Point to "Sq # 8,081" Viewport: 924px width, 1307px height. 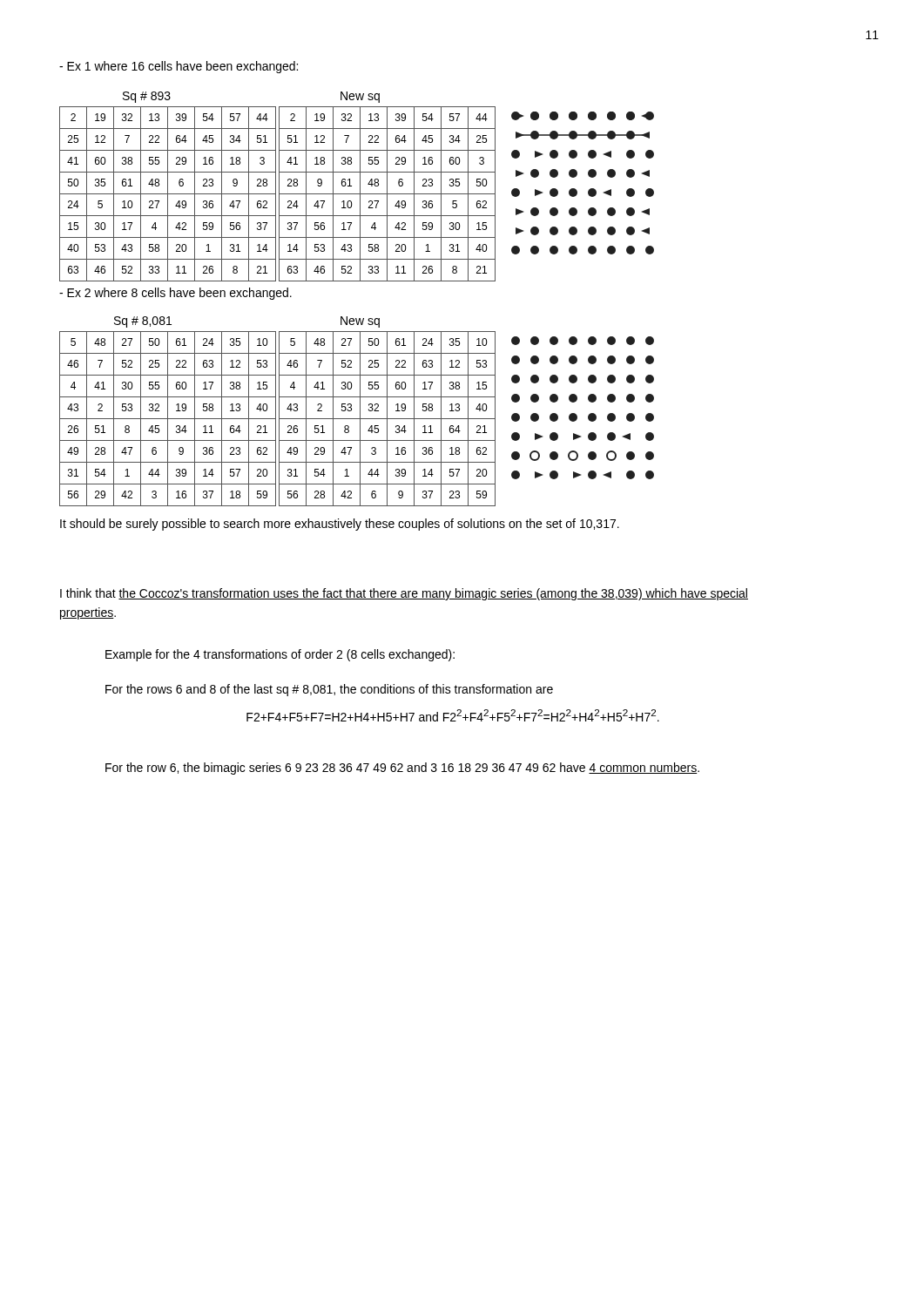click(143, 321)
